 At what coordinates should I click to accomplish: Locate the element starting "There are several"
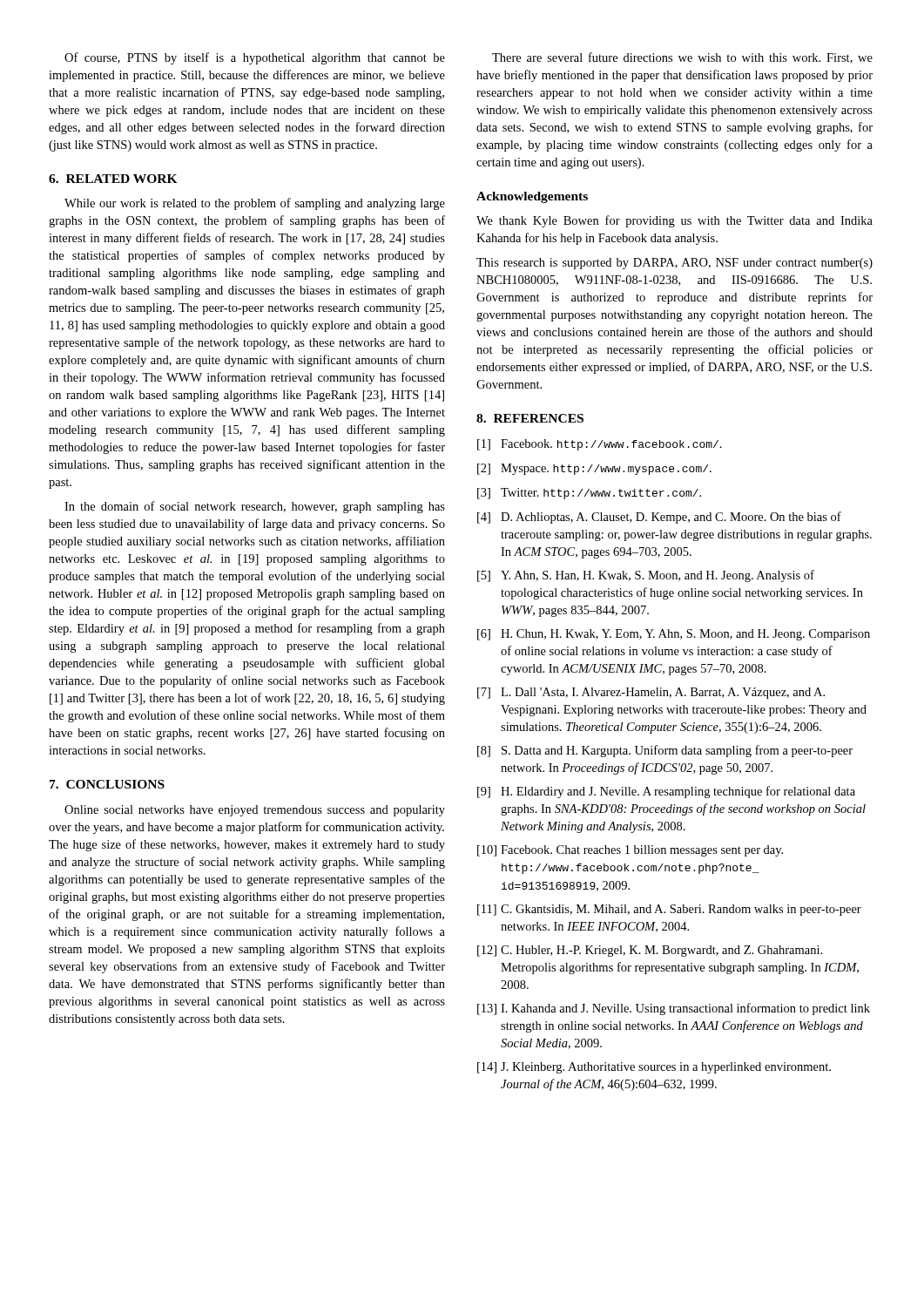click(675, 110)
